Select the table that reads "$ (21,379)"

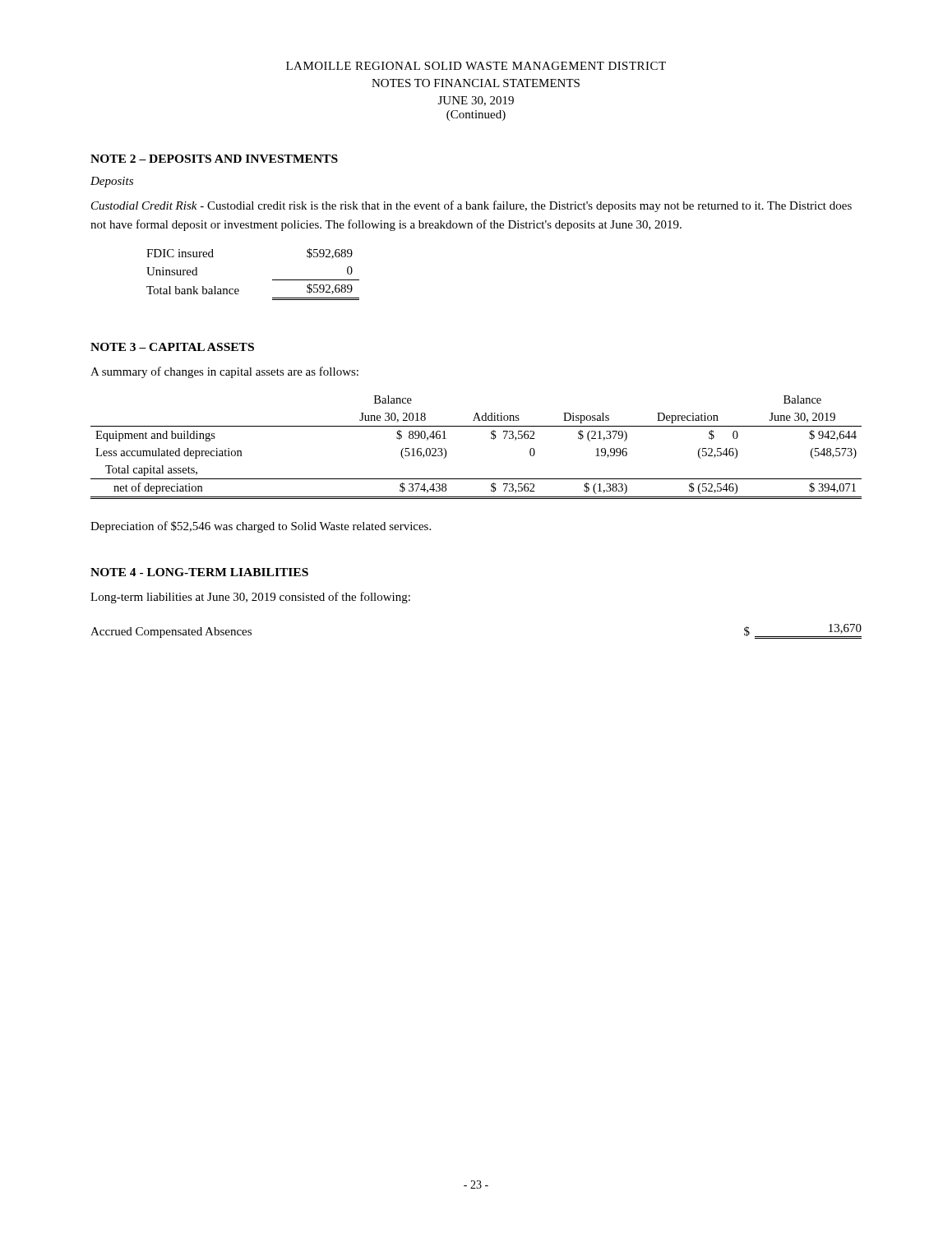point(476,445)
